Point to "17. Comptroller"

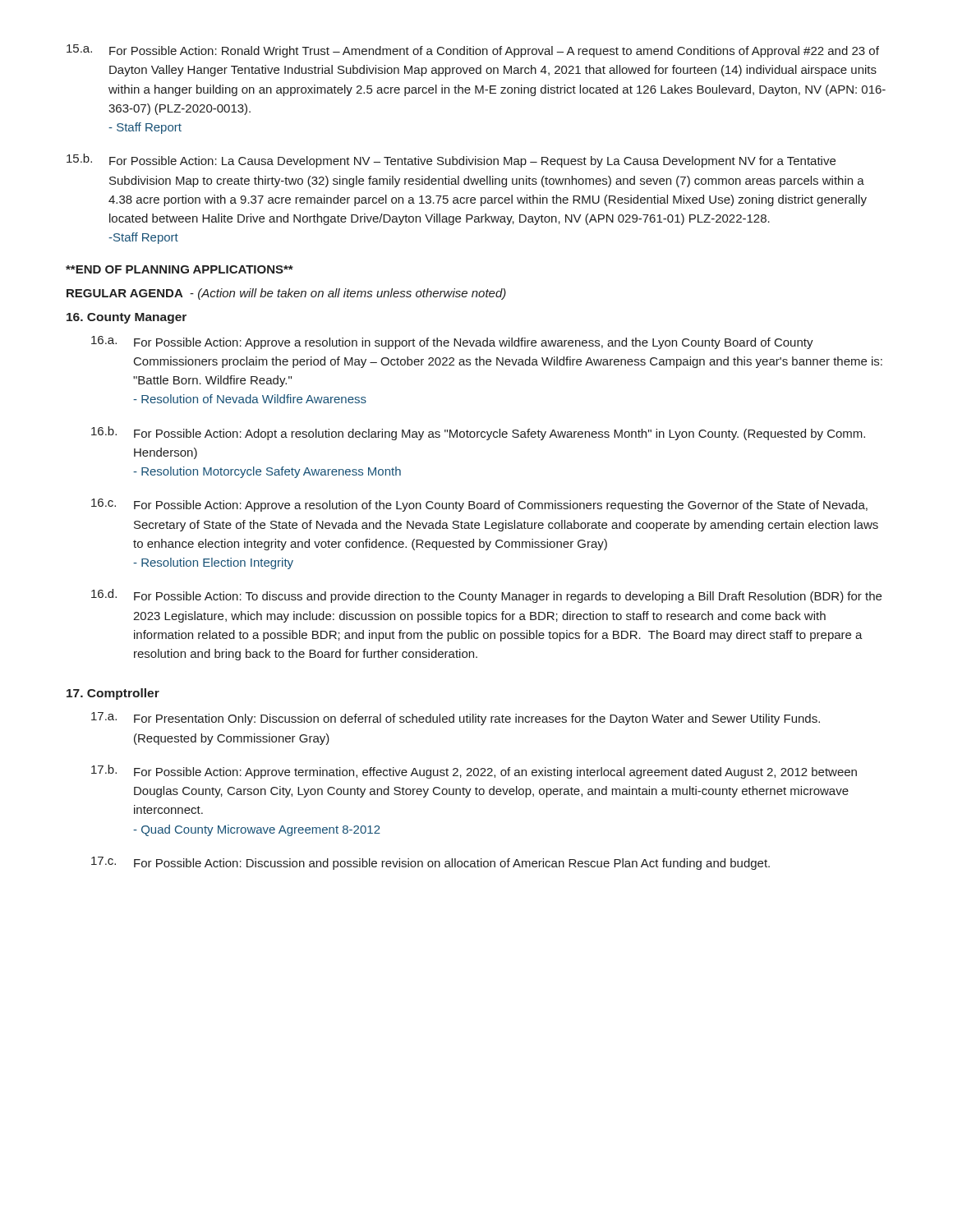point(112,693)
